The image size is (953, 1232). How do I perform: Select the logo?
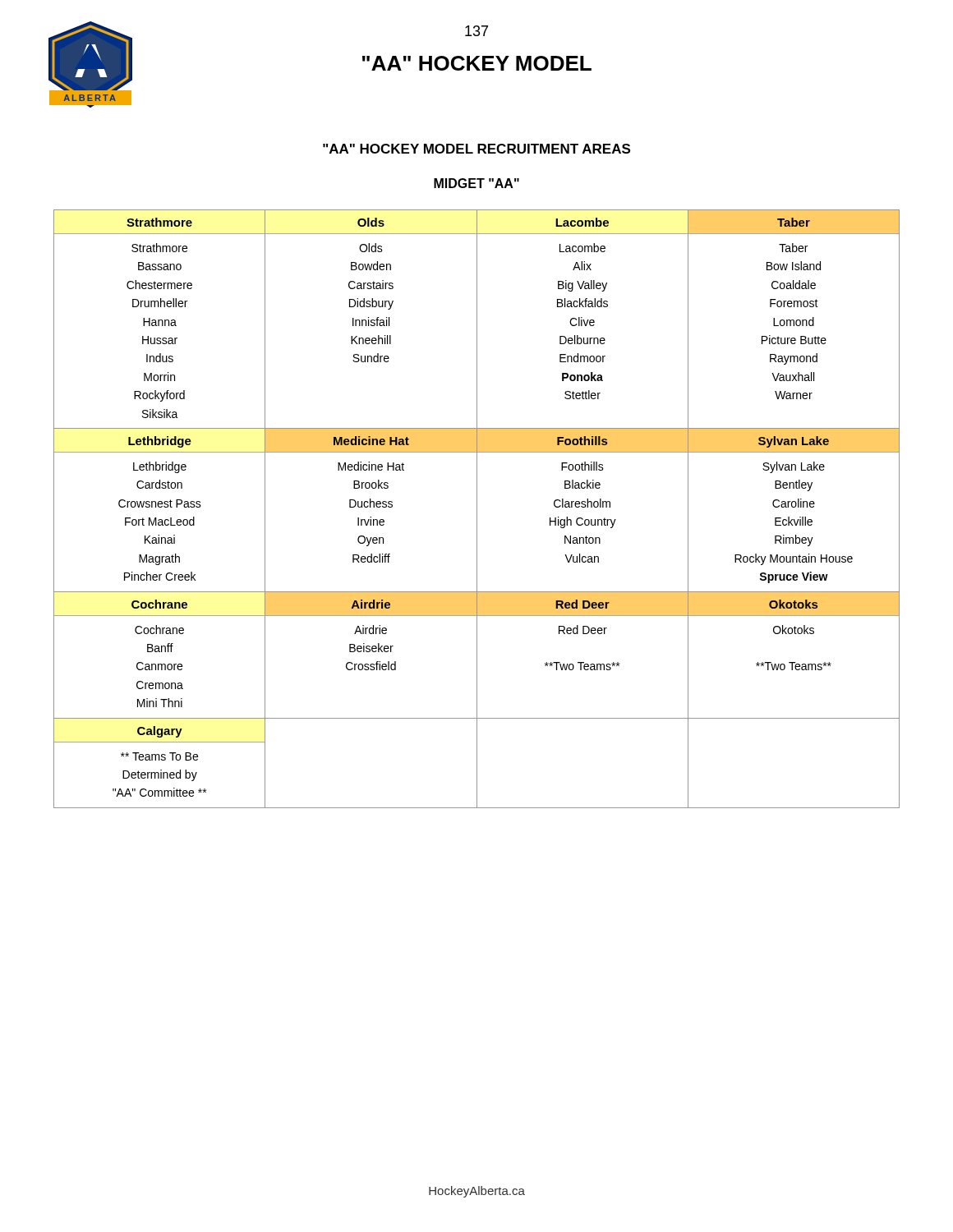click(x=90, y=63)
